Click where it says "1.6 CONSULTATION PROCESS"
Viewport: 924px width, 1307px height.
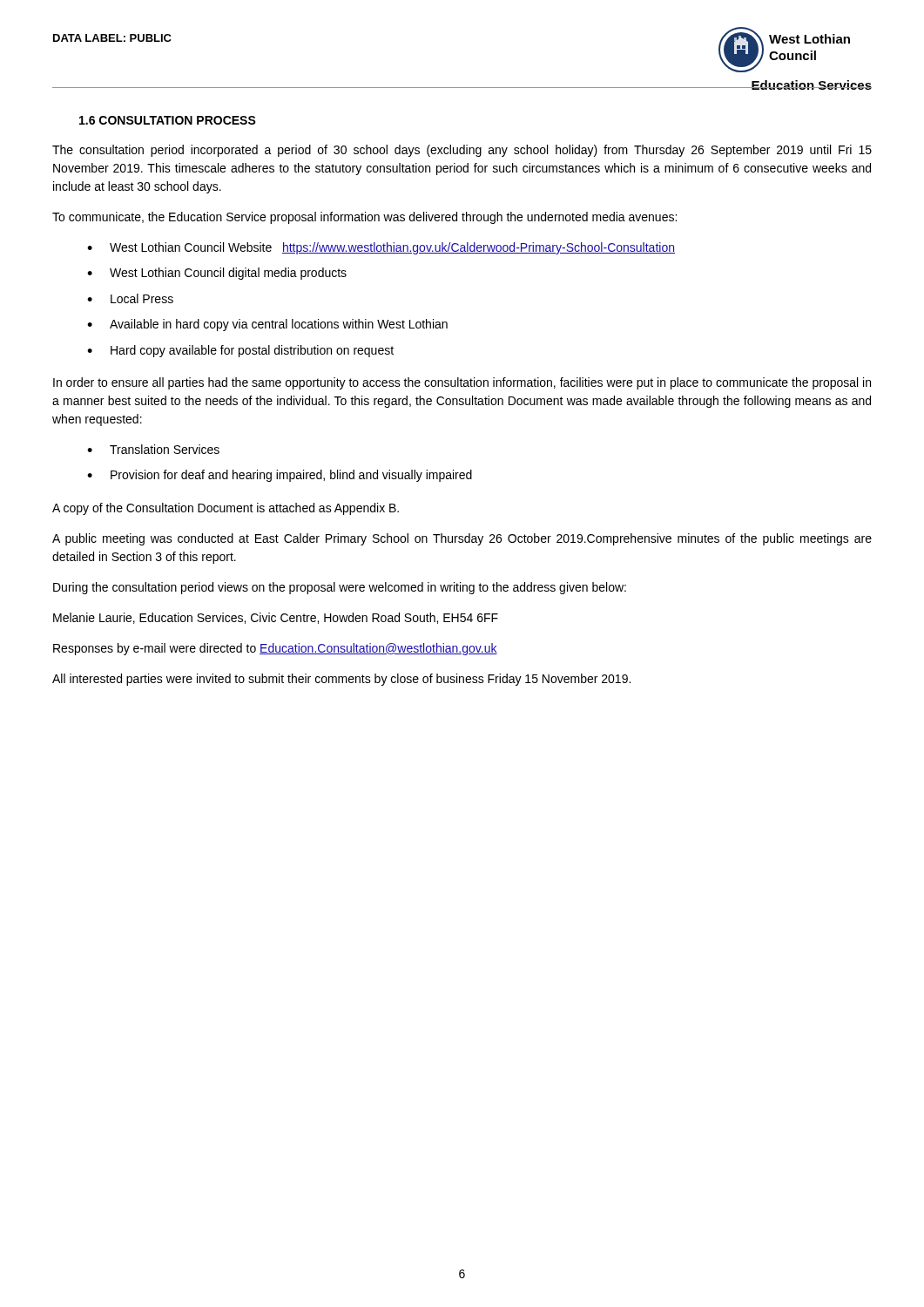point(167,120)
